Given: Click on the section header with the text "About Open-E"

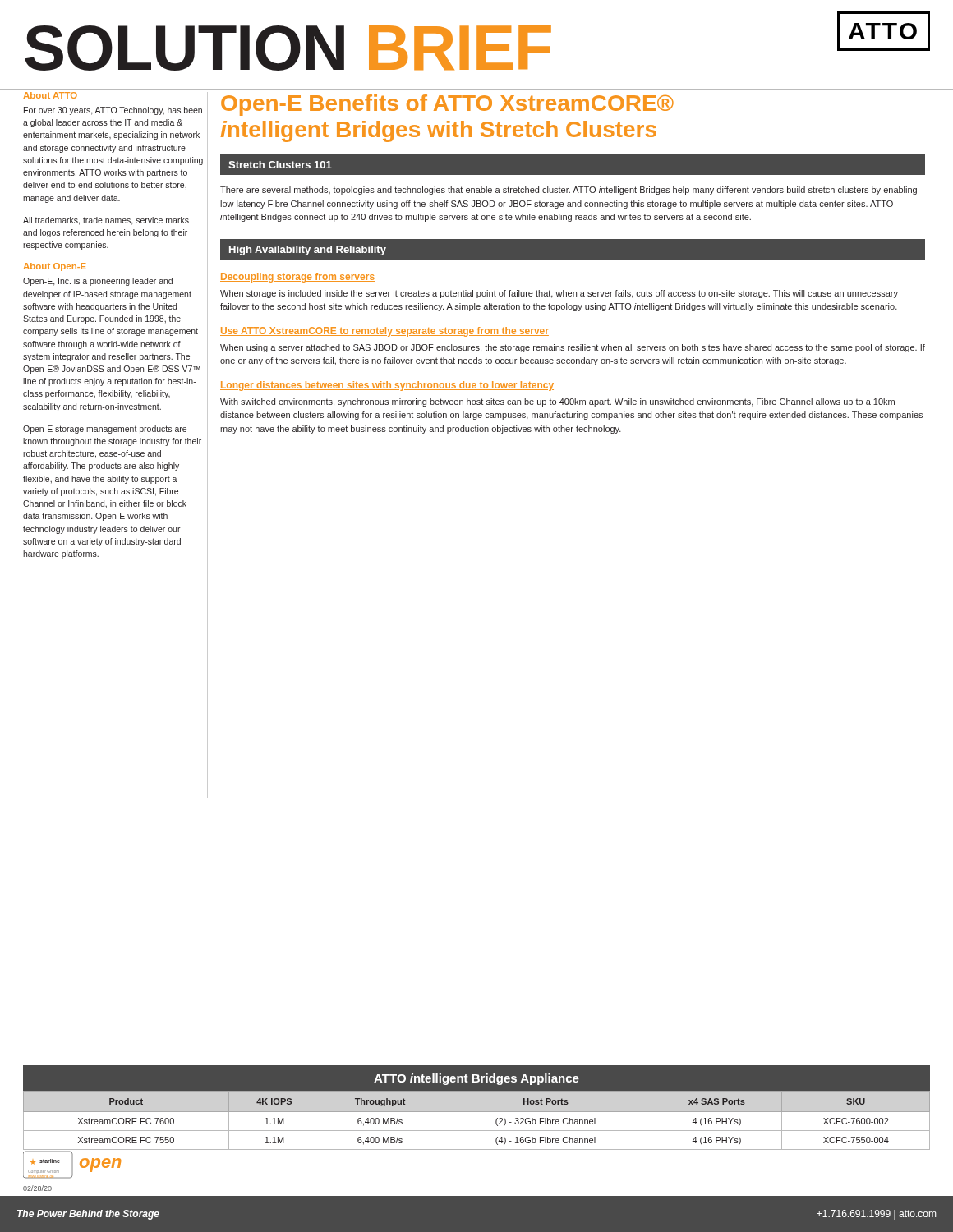Looking at the screenshot, I should click(x=55, y=266).
